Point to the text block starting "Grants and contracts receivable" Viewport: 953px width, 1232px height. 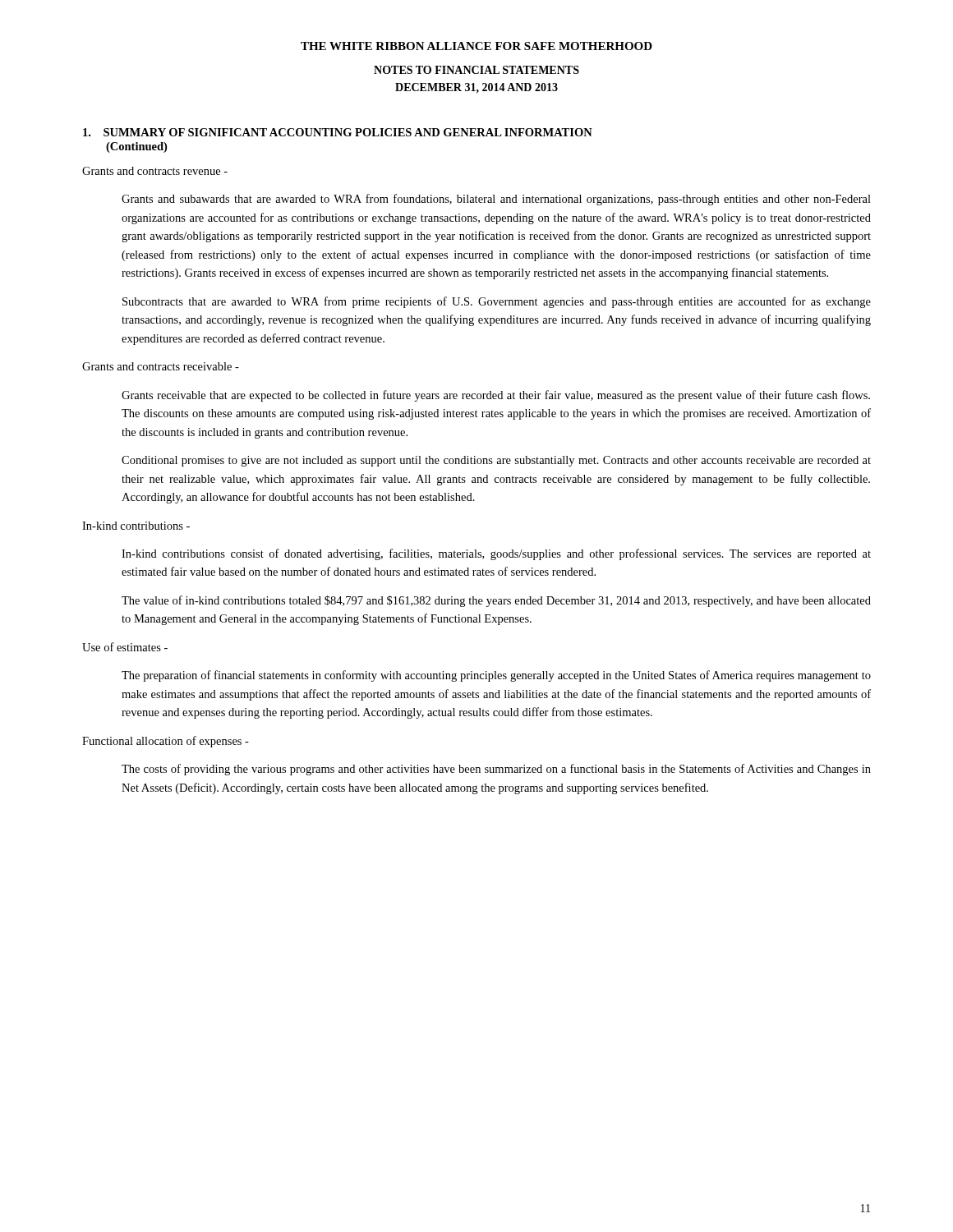coord(161,366)
